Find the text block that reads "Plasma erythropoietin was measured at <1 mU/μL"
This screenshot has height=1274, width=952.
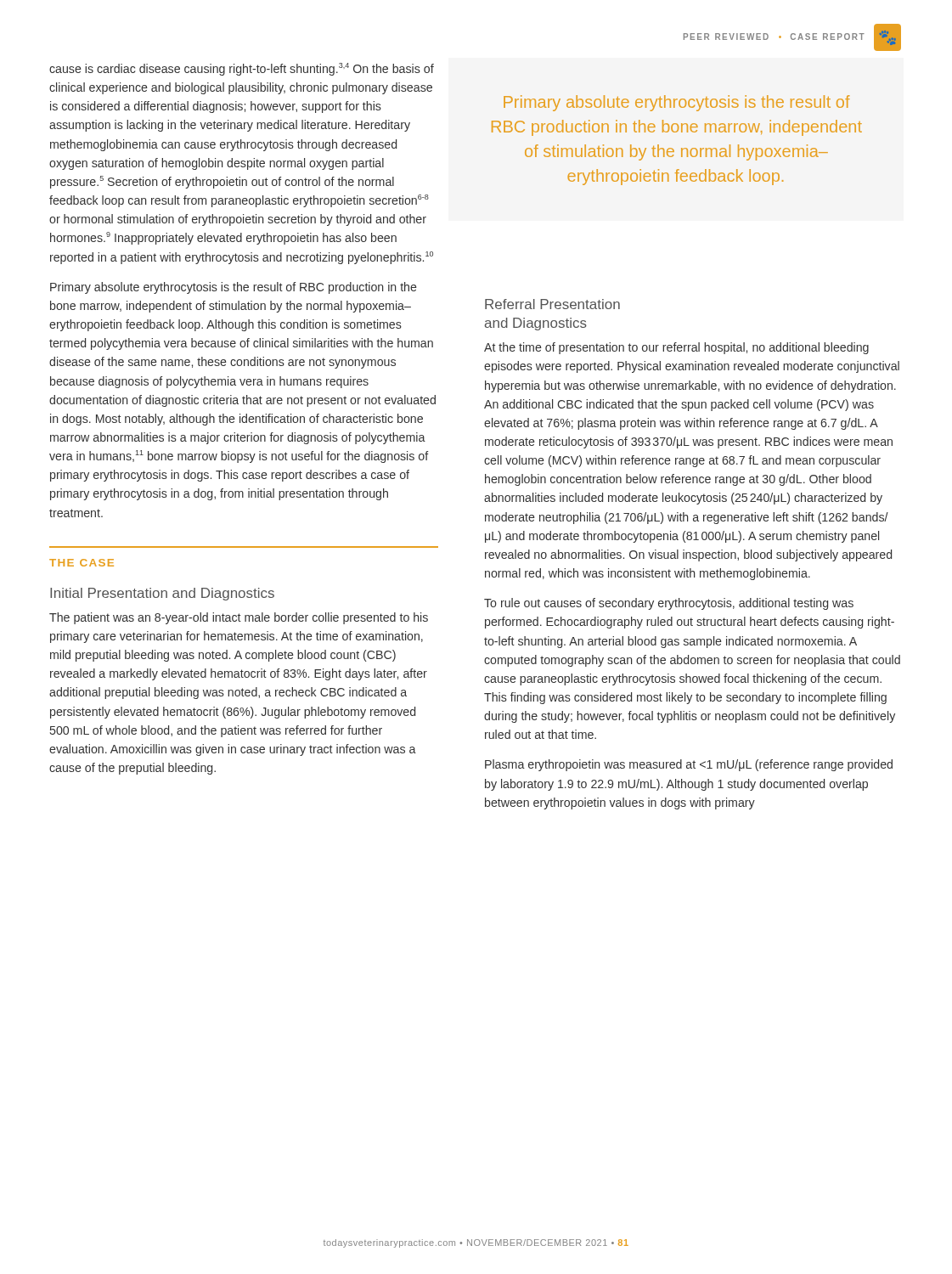[x=693, y=784]
